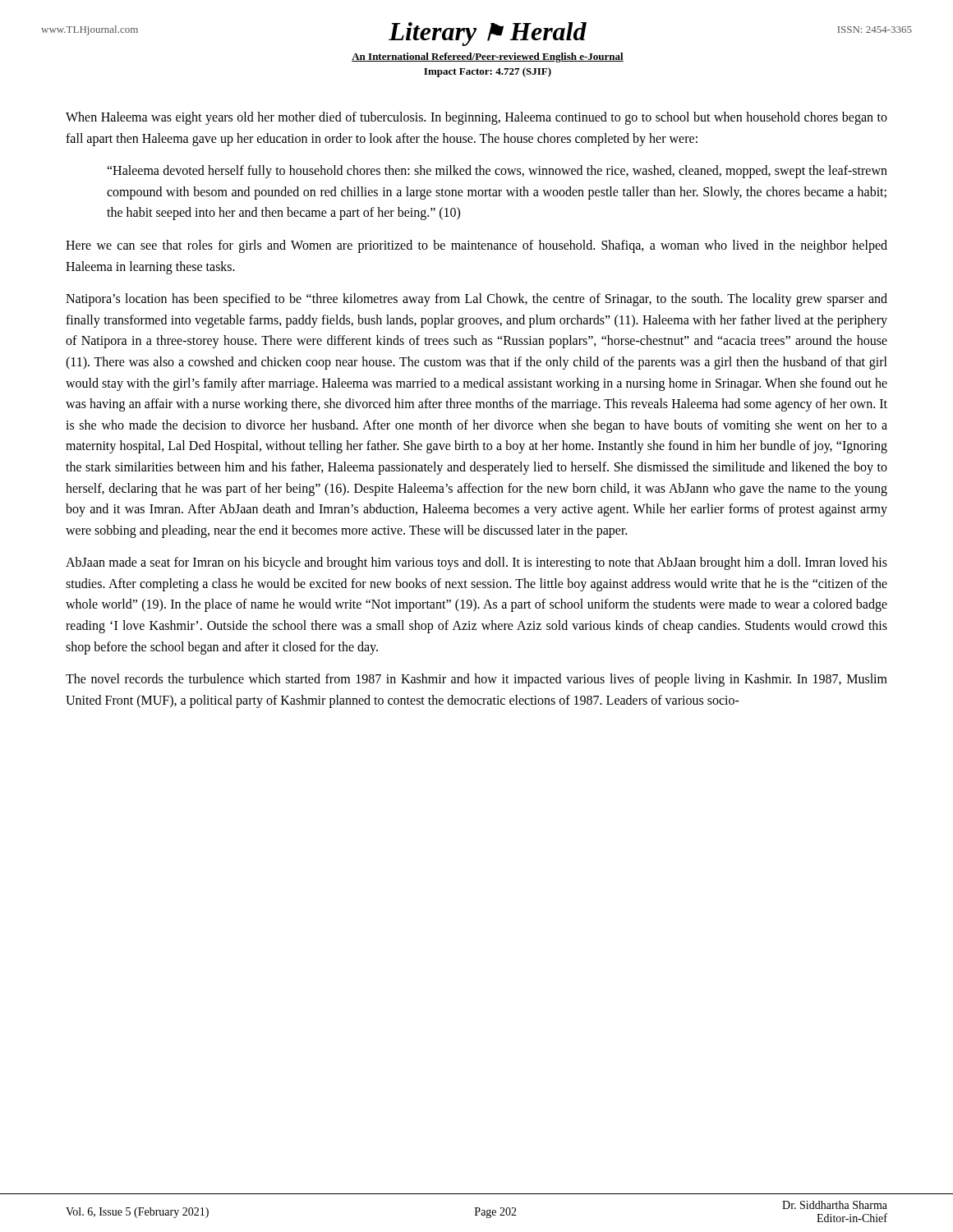Click on the text block that reads "AbJaan made a"

[476, 604]
